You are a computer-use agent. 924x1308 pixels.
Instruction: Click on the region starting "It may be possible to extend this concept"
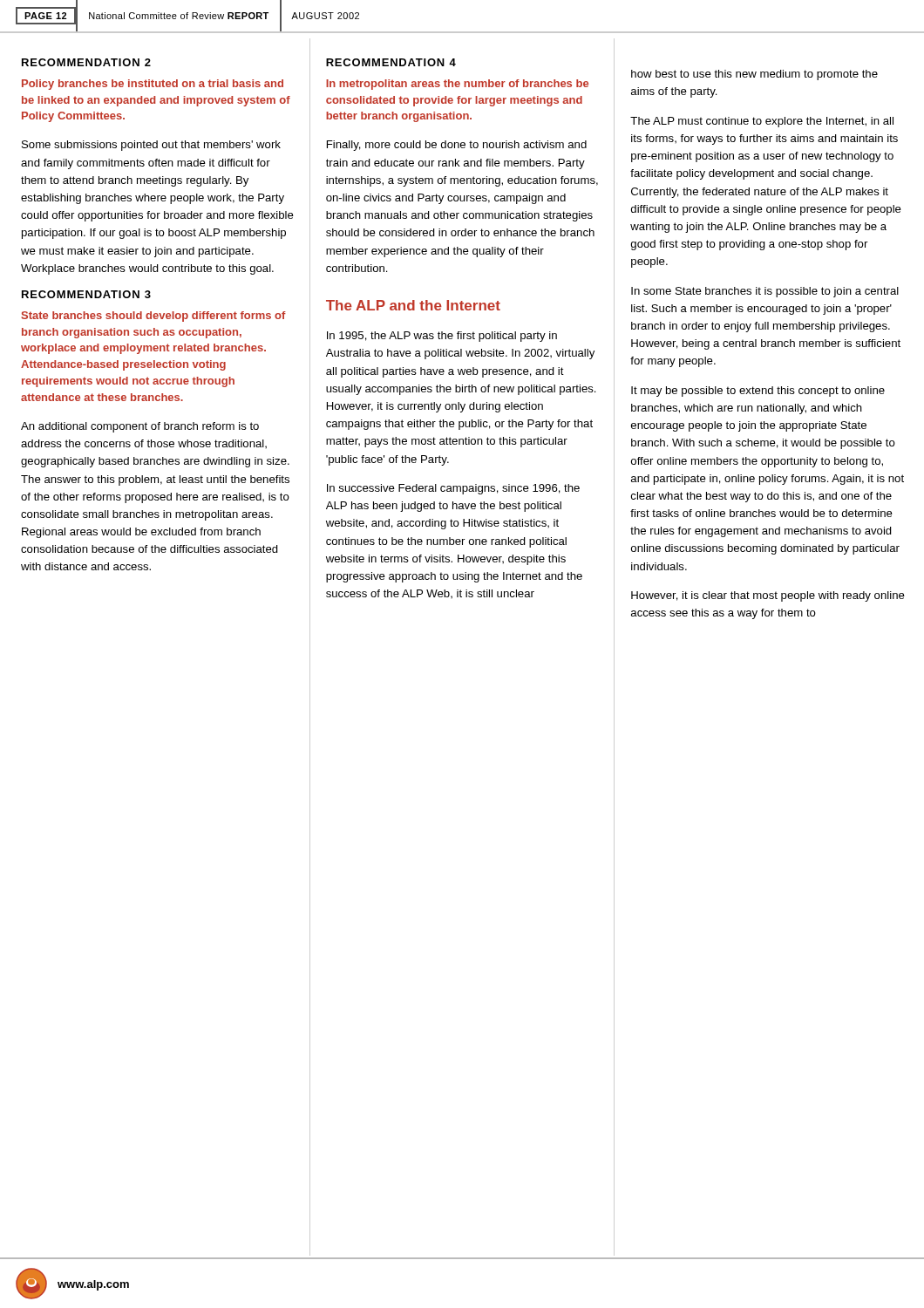point(768,479)
